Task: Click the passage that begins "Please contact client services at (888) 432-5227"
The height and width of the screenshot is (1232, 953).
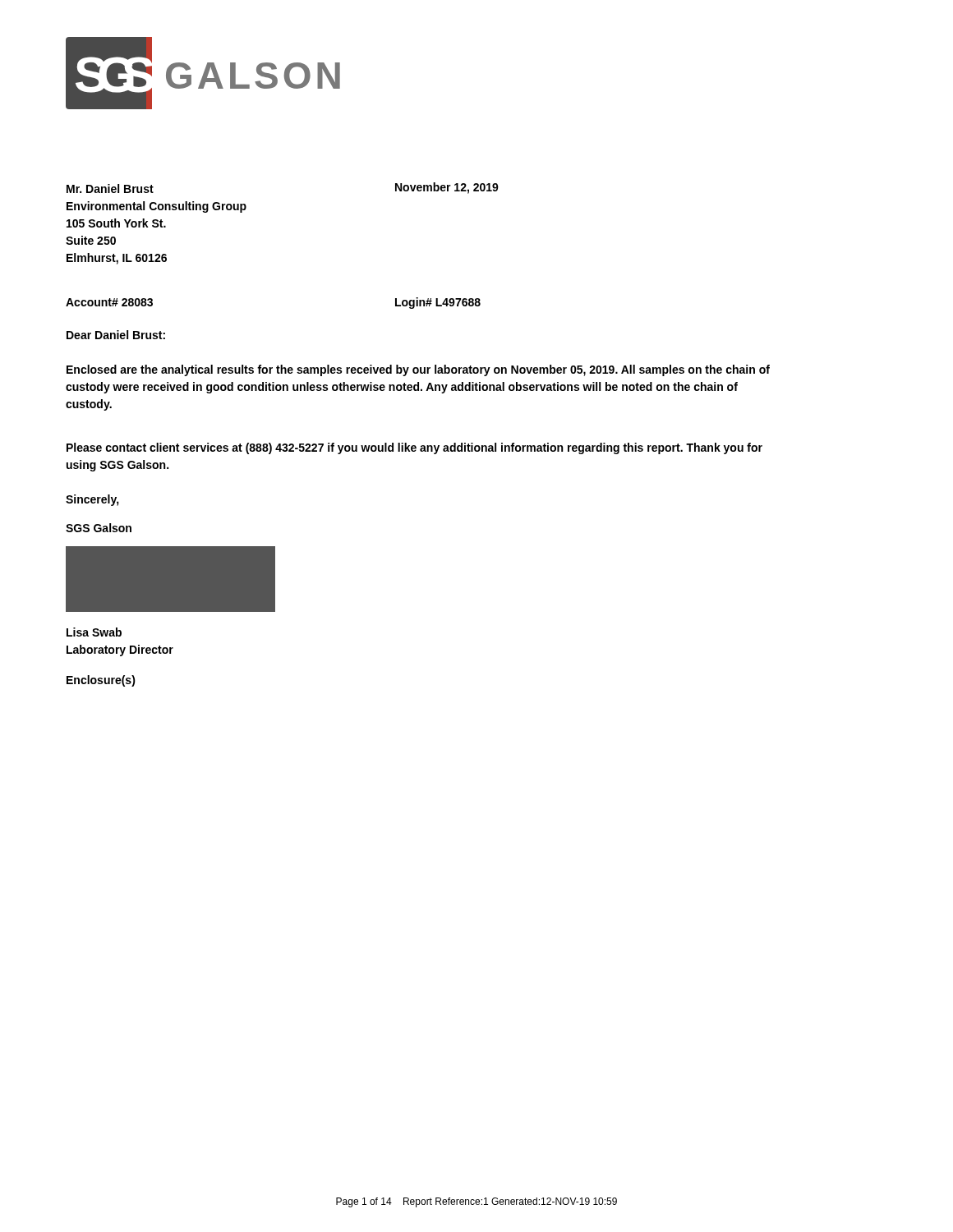Action: (x=414, y=456)
